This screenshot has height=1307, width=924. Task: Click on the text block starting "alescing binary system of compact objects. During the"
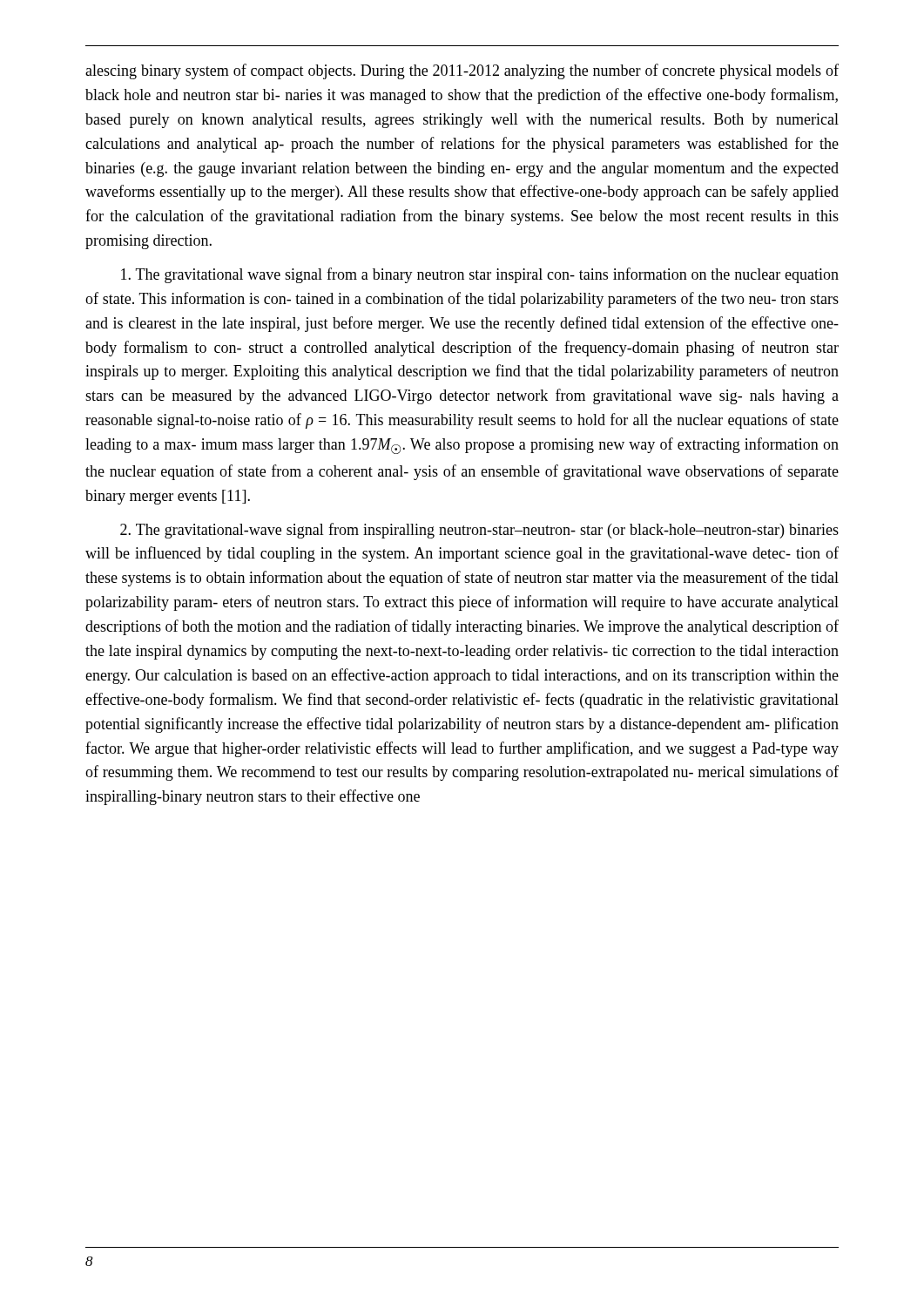462,156
